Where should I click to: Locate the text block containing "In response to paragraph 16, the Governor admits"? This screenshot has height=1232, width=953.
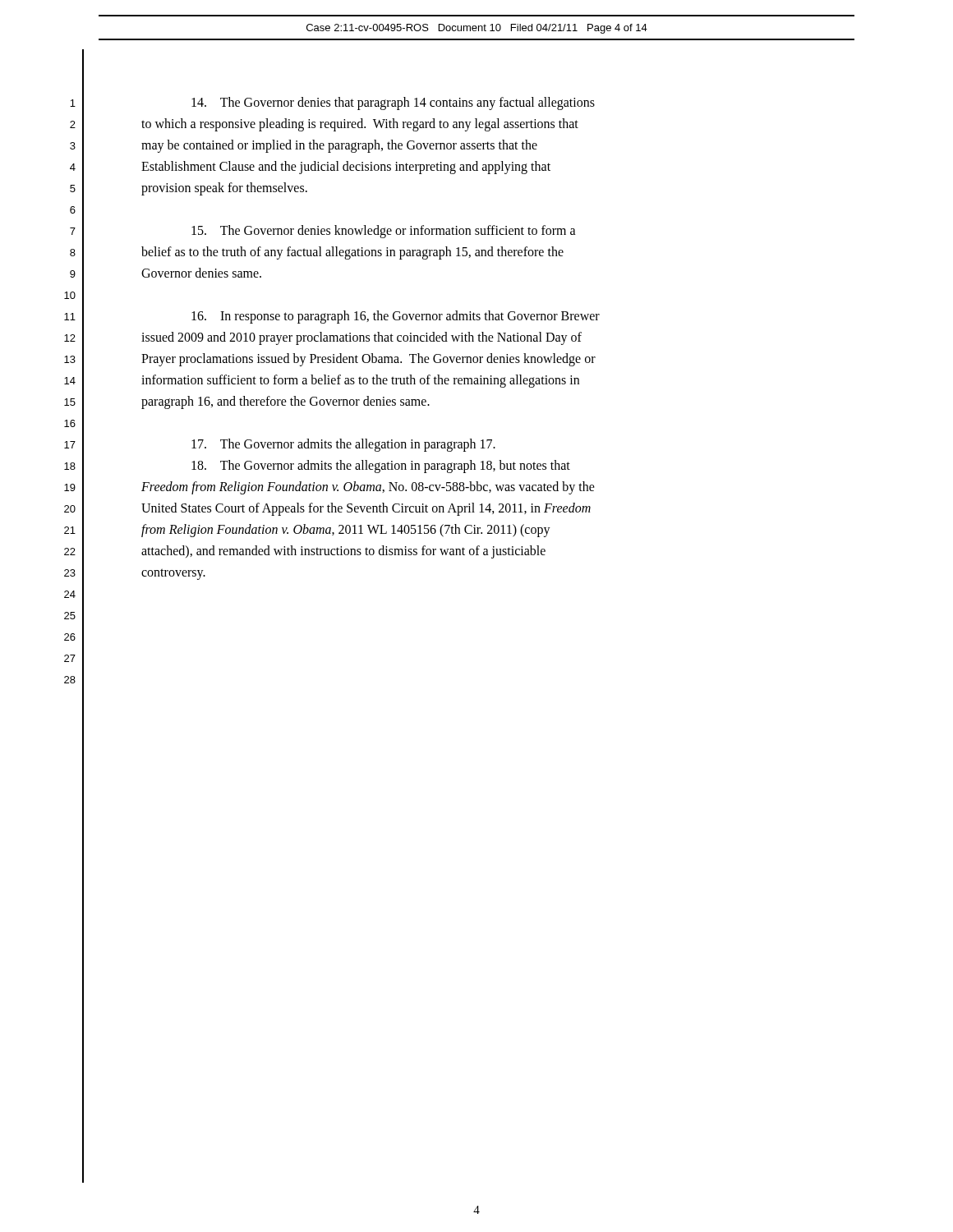pyautogui.click(x=523, y=370)
